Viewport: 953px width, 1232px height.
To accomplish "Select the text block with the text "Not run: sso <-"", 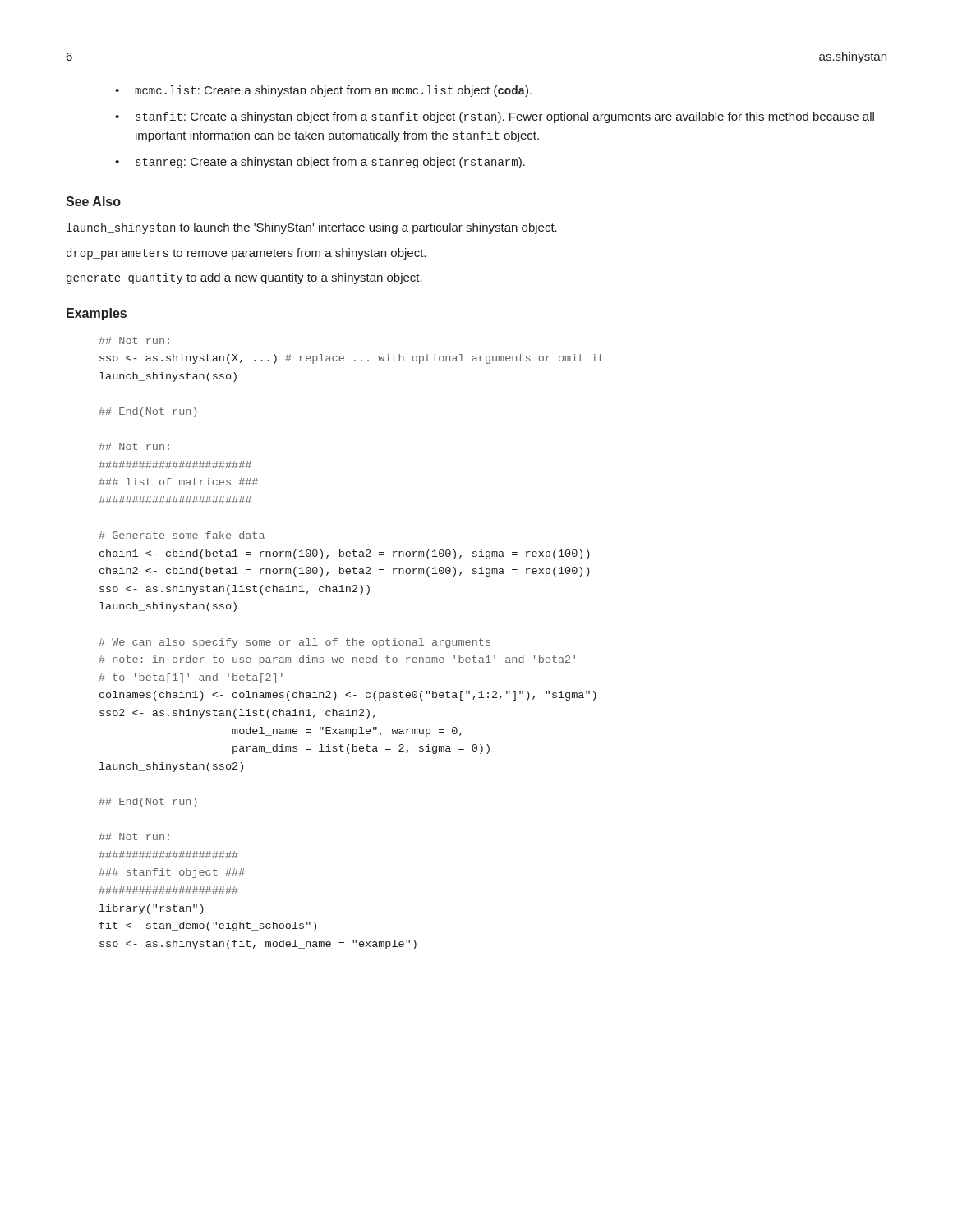I will pos(493,643).
